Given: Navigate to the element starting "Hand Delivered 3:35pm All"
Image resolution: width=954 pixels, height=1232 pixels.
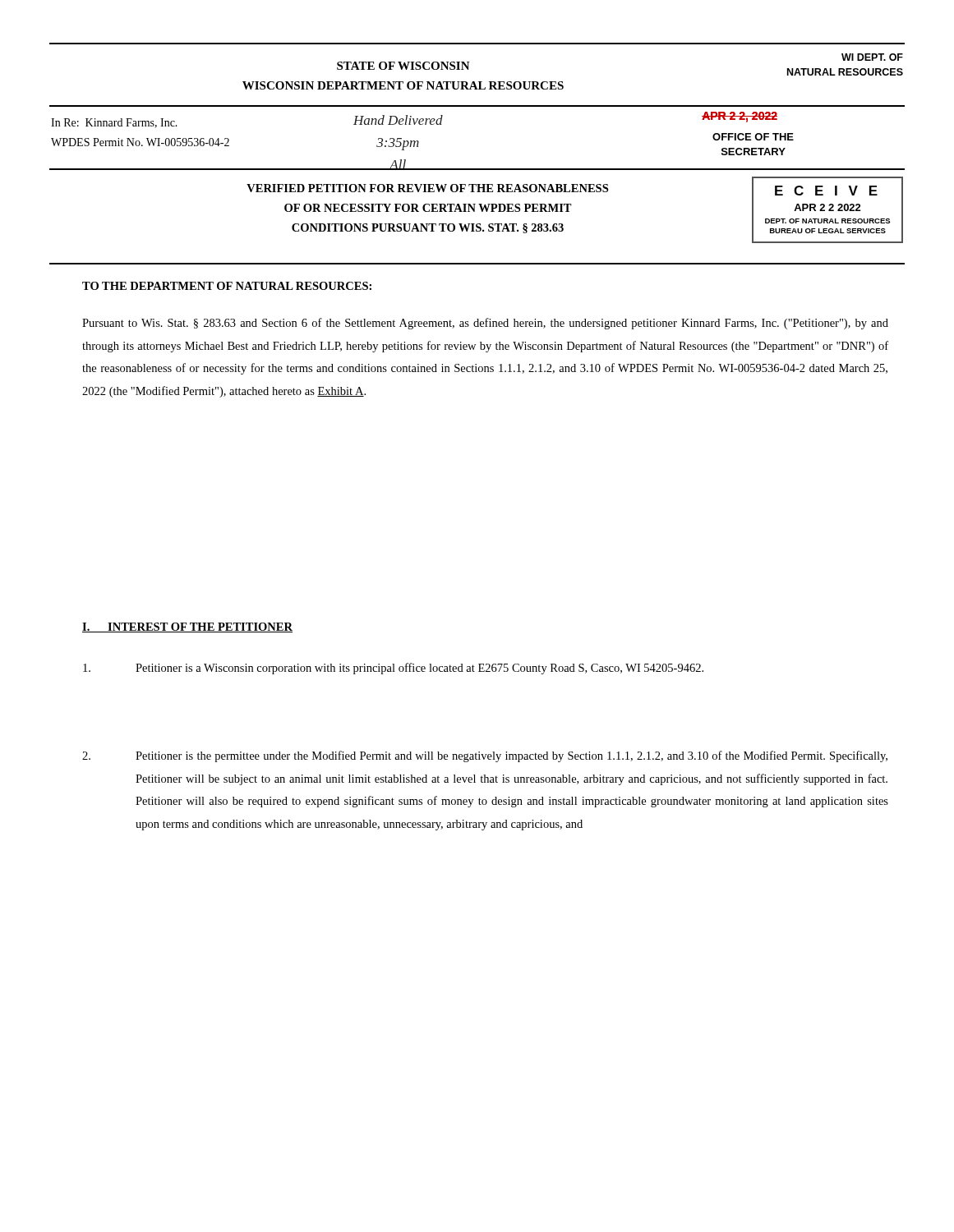Looking at the screenshot, I should [x=398, y=142].
